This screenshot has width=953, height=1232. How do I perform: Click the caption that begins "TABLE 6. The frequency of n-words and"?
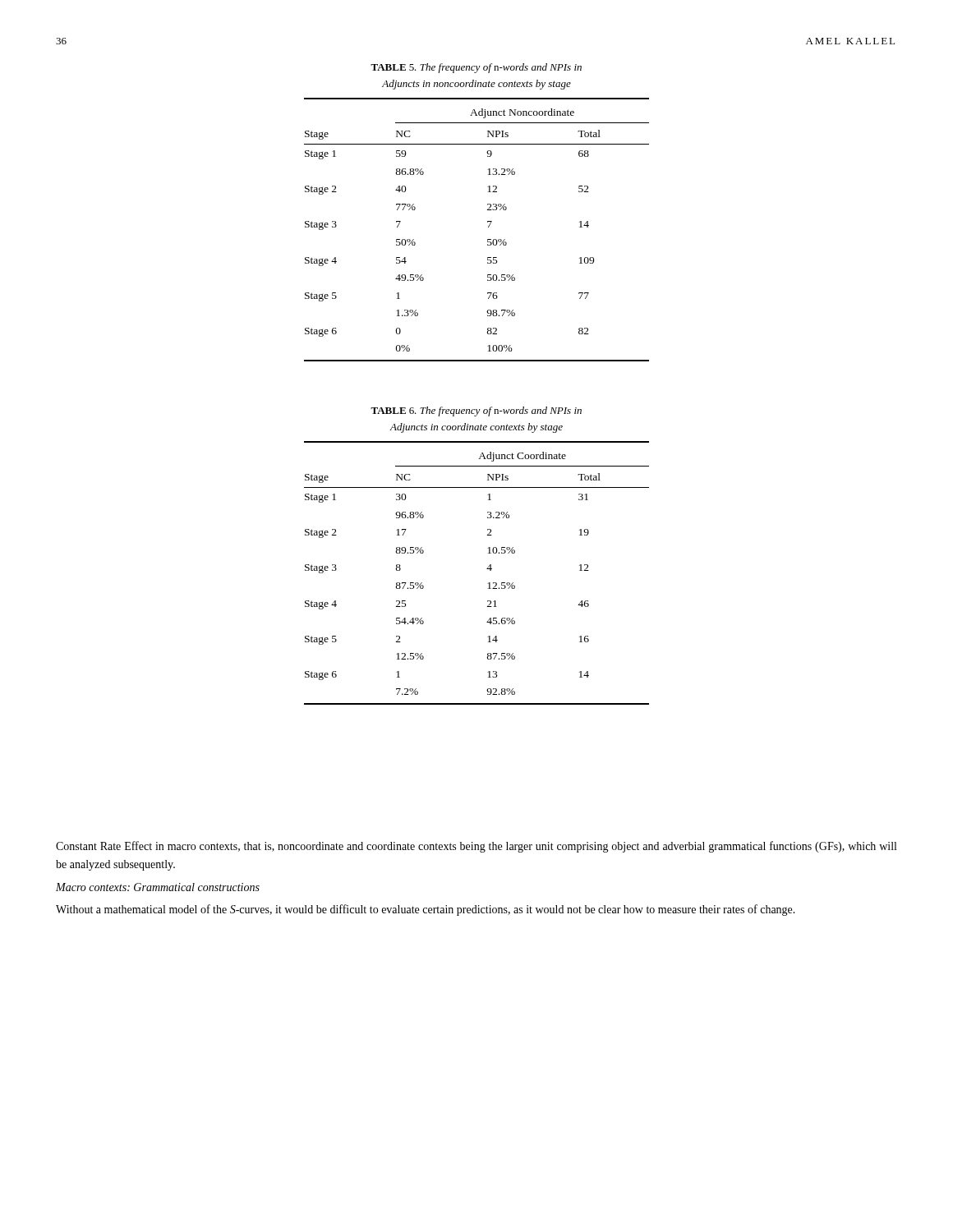click(476, 418)
